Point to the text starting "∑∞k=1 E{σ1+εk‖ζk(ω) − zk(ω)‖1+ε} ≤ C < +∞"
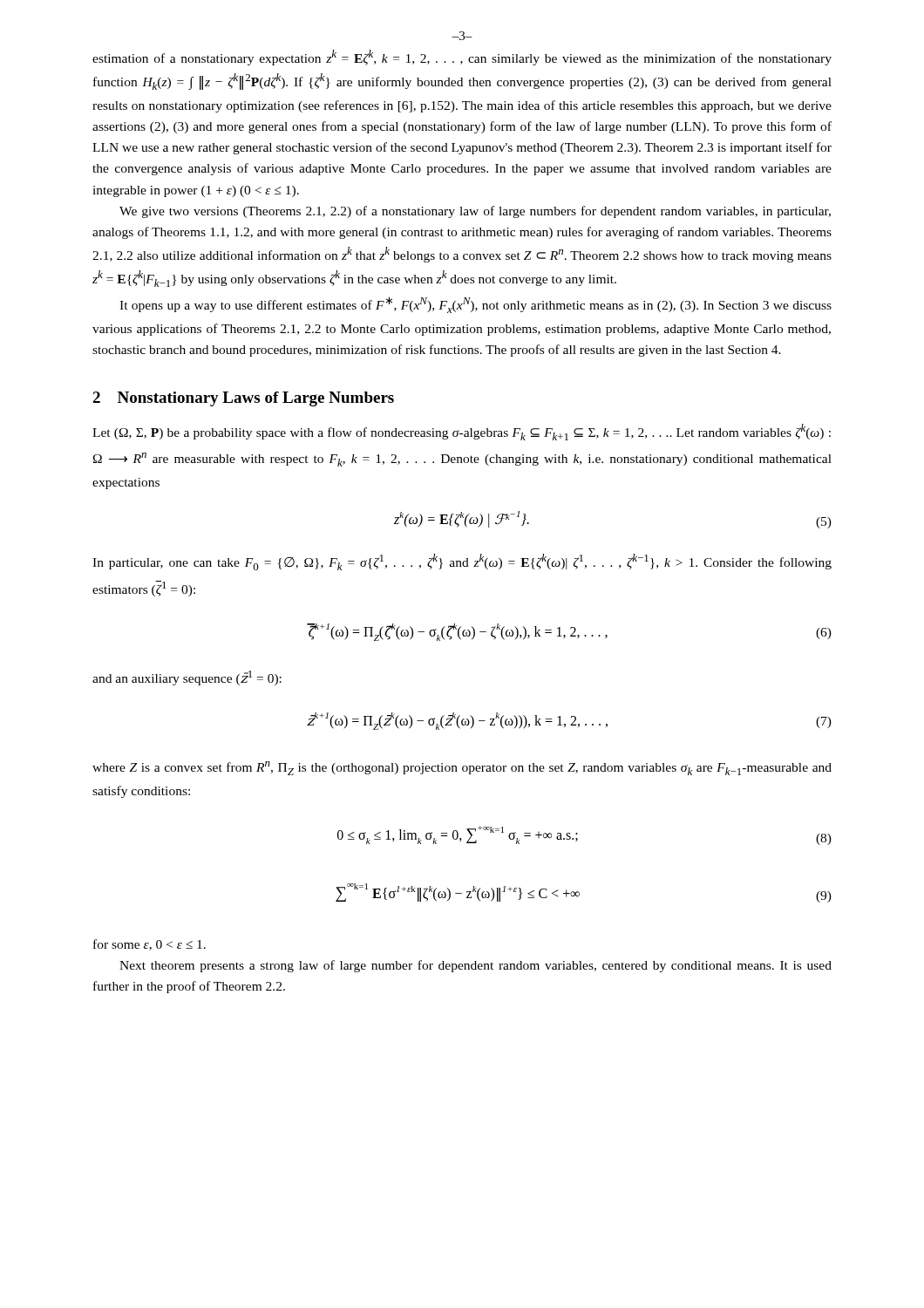 (462, 895)
